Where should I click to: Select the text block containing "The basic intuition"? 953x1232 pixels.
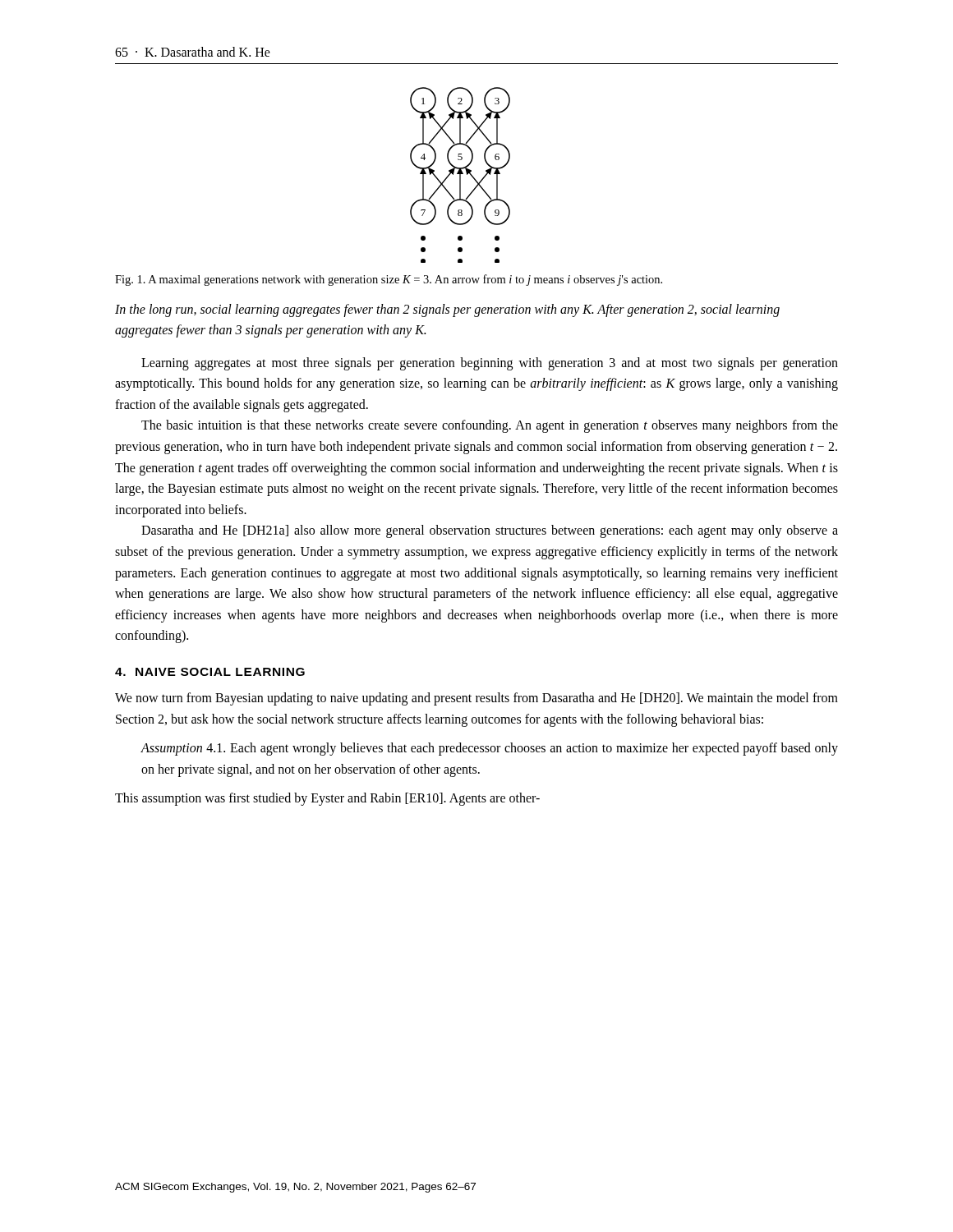point(476,467)
